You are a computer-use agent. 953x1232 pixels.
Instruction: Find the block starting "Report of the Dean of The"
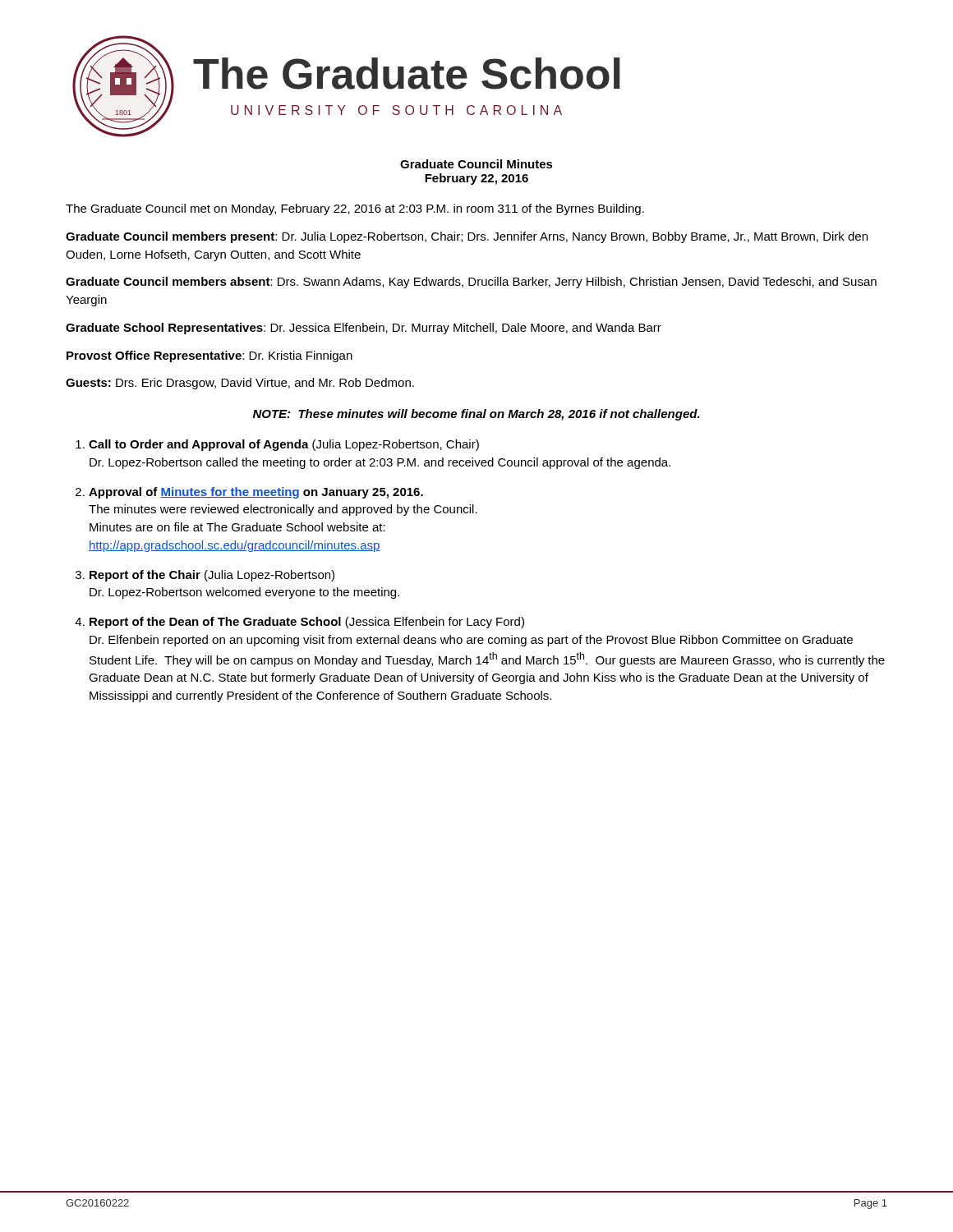[487, 658]
